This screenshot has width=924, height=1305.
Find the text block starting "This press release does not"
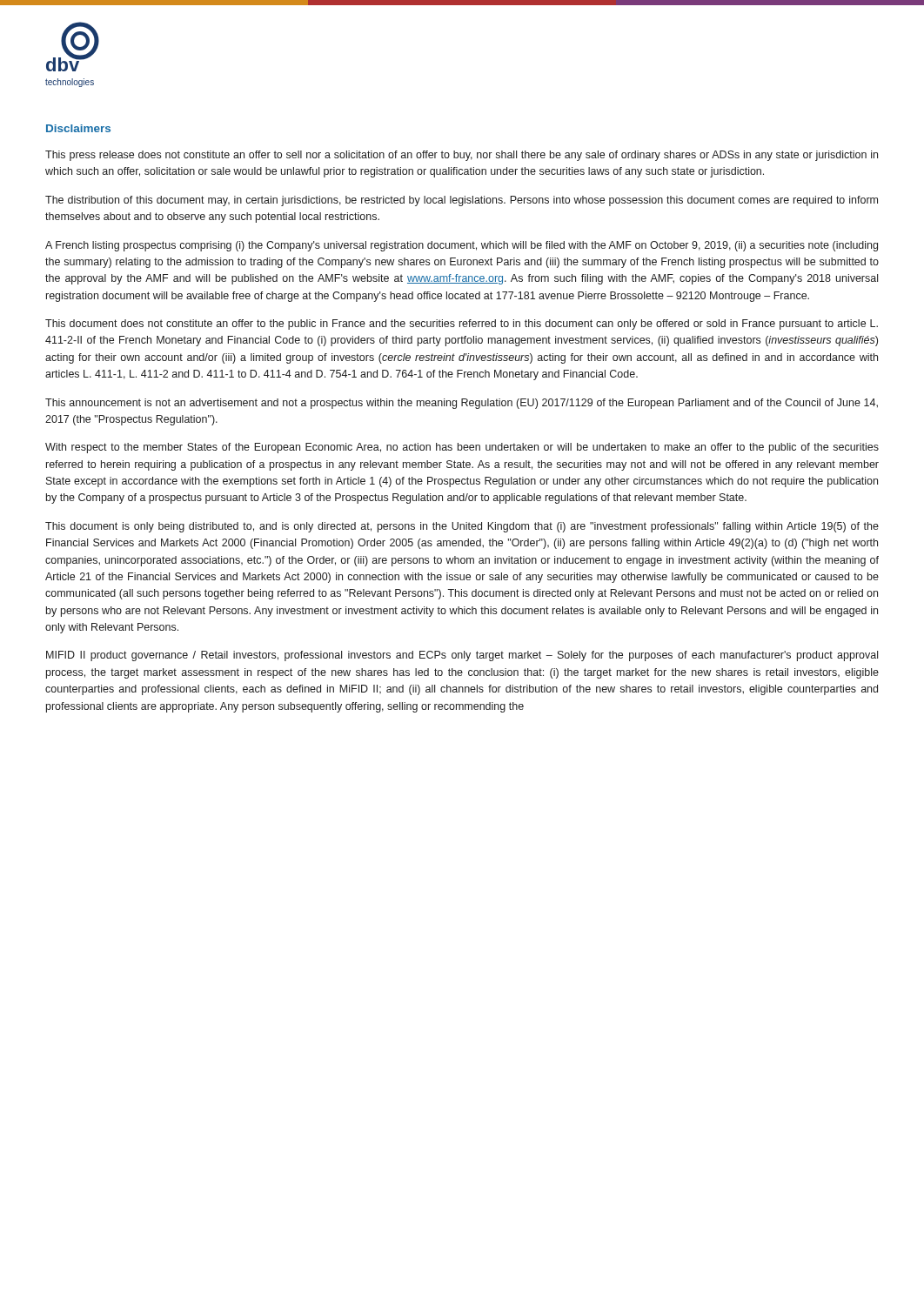point(462,163)
